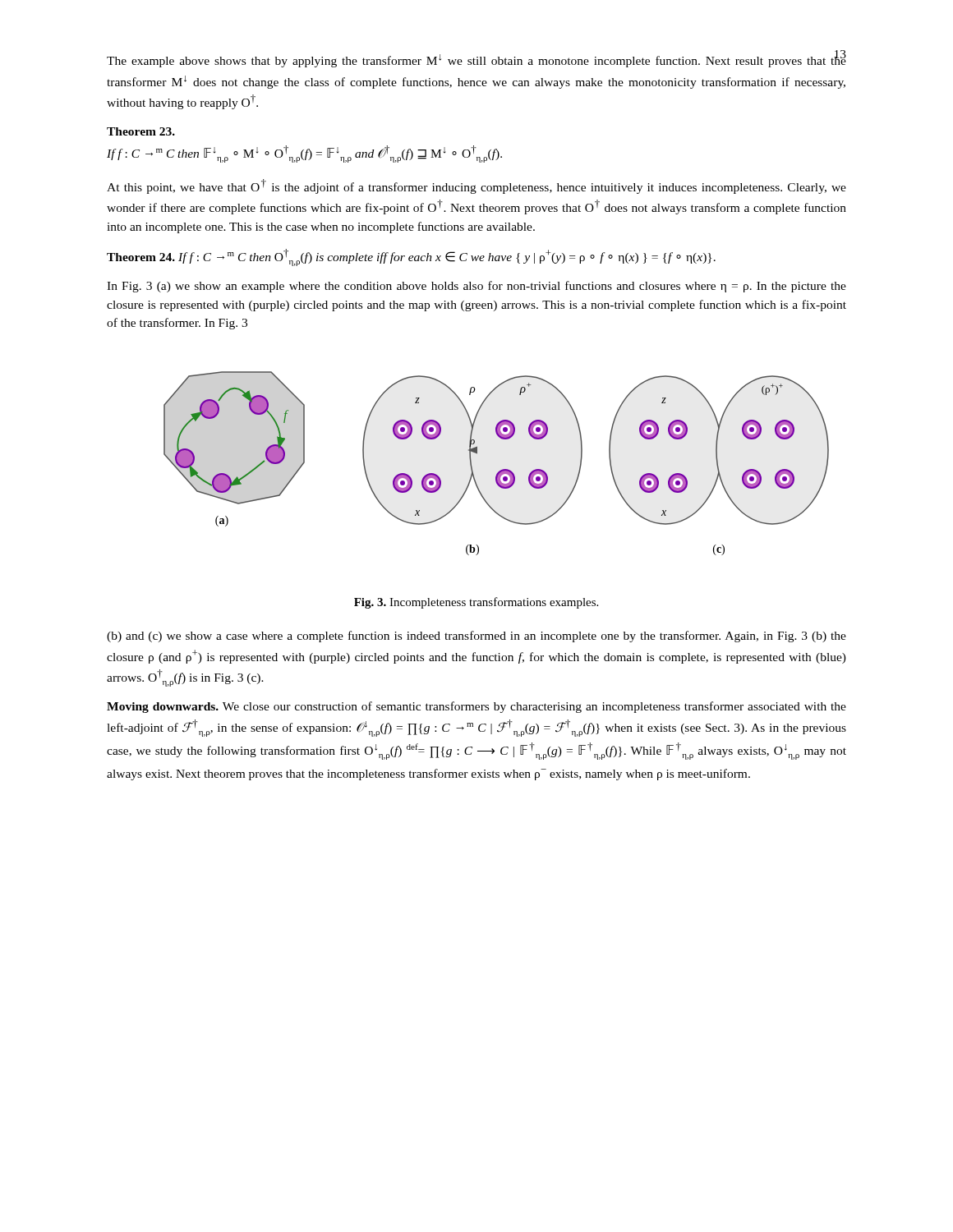Click on the block starting "(b) and (c) we"
The image size is (953, 1232).
(476, 658)
